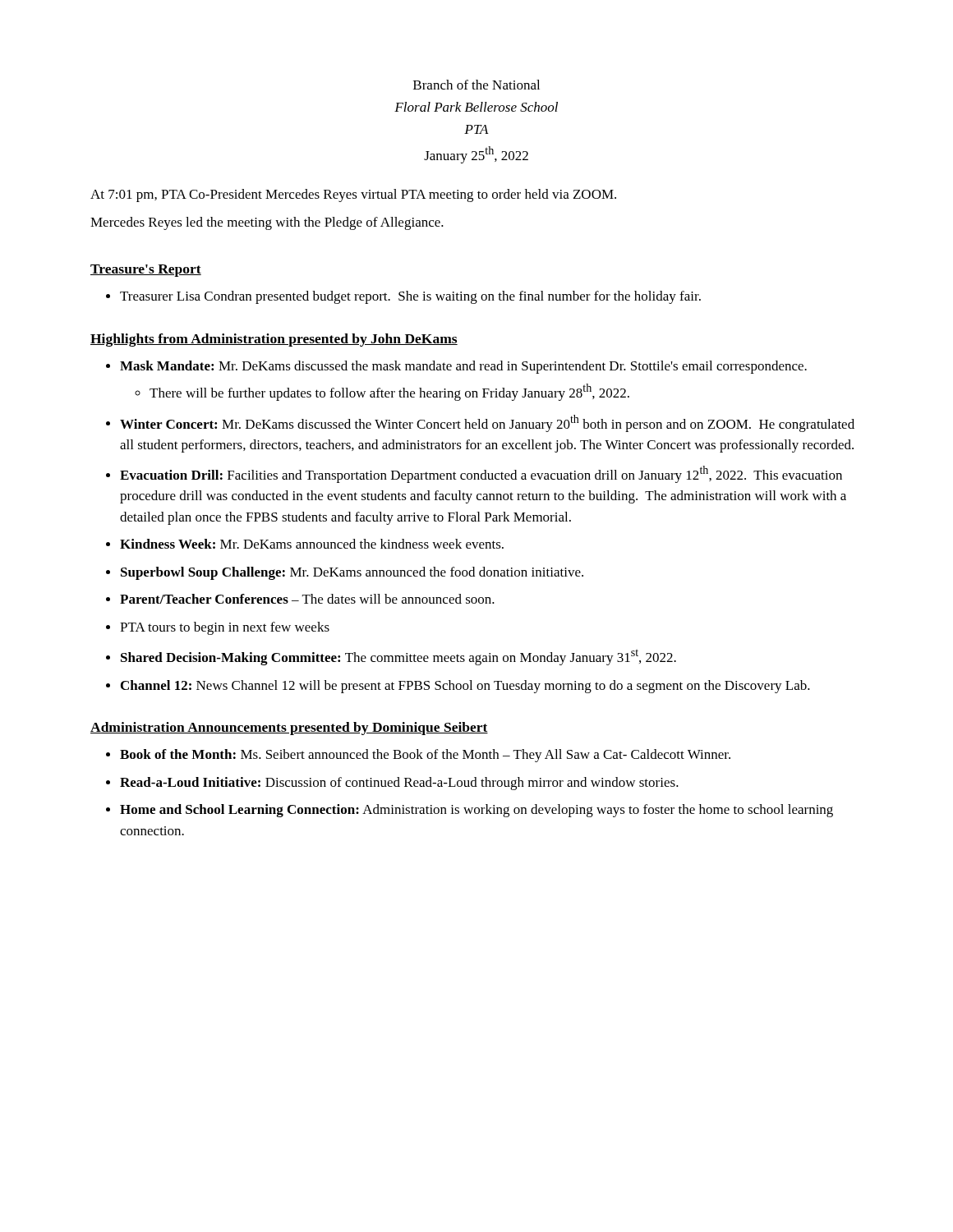The width and height of the screenshot is (953, 1232).
Task: Click on the region starting "Winter Concert: Mr. DeKams discussed the Winter"
Action: pos(491,433)
